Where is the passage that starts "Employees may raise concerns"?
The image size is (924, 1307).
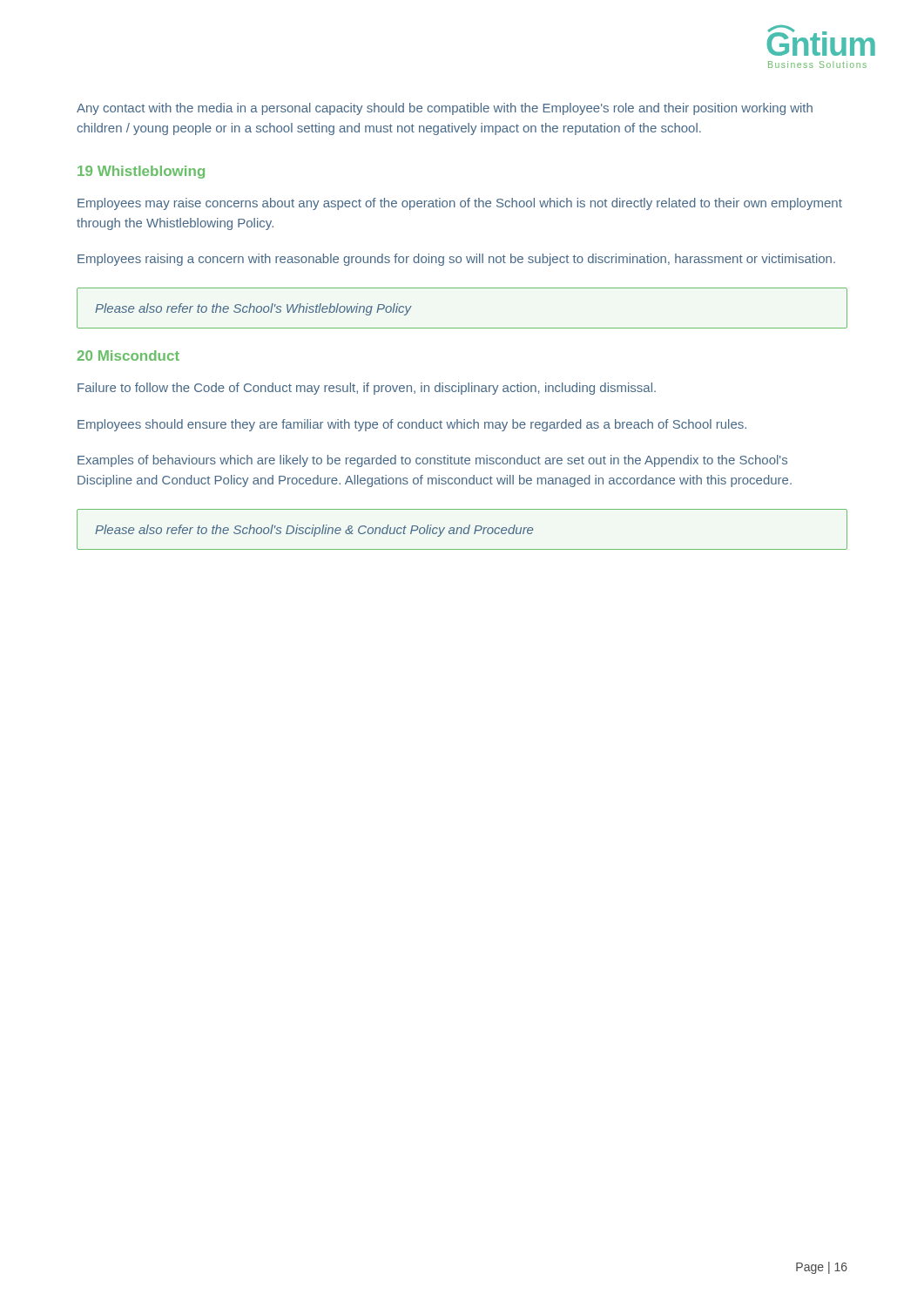459,212
